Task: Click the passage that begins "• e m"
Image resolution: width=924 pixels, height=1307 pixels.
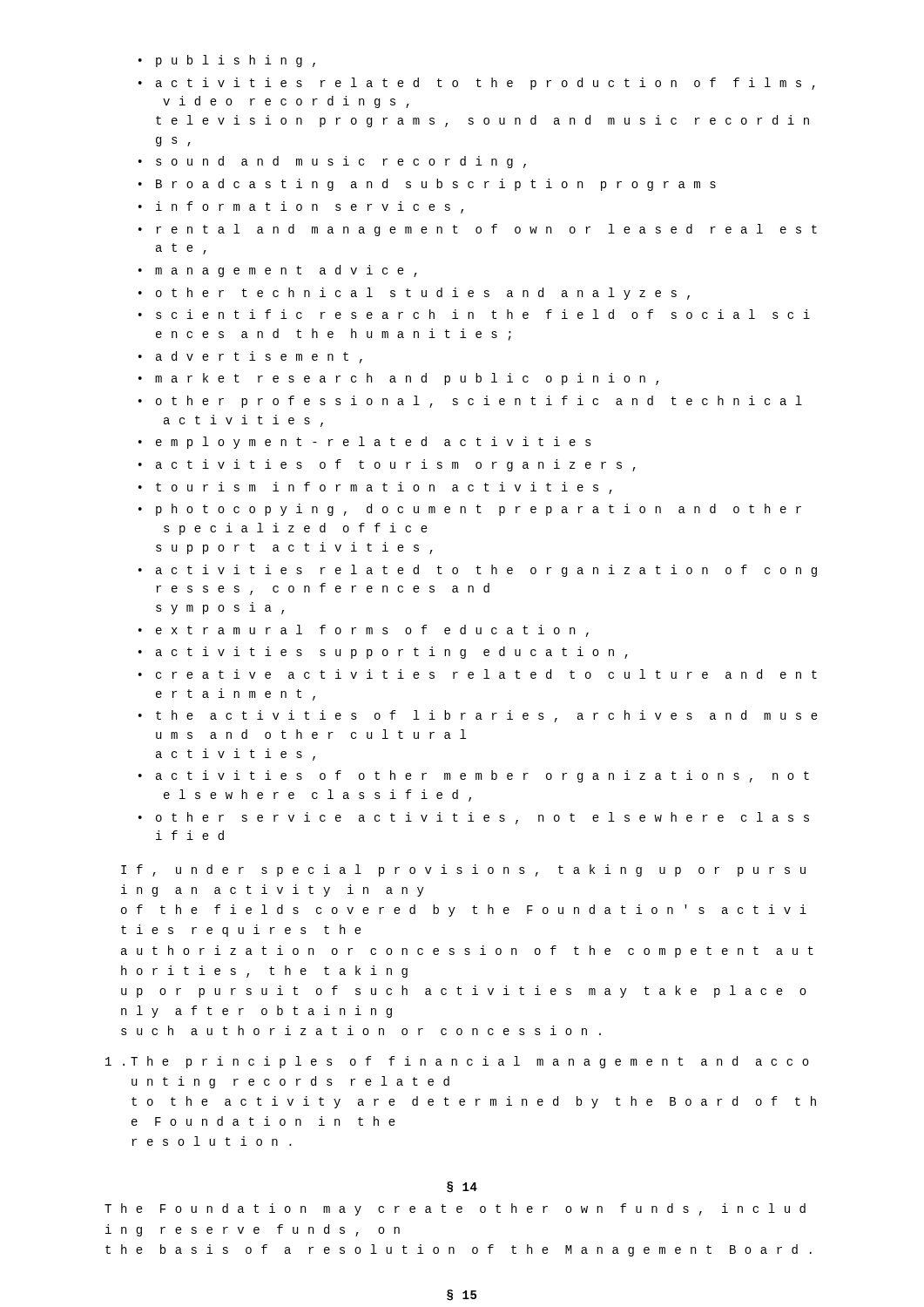Action: click(x=475, y=444)
